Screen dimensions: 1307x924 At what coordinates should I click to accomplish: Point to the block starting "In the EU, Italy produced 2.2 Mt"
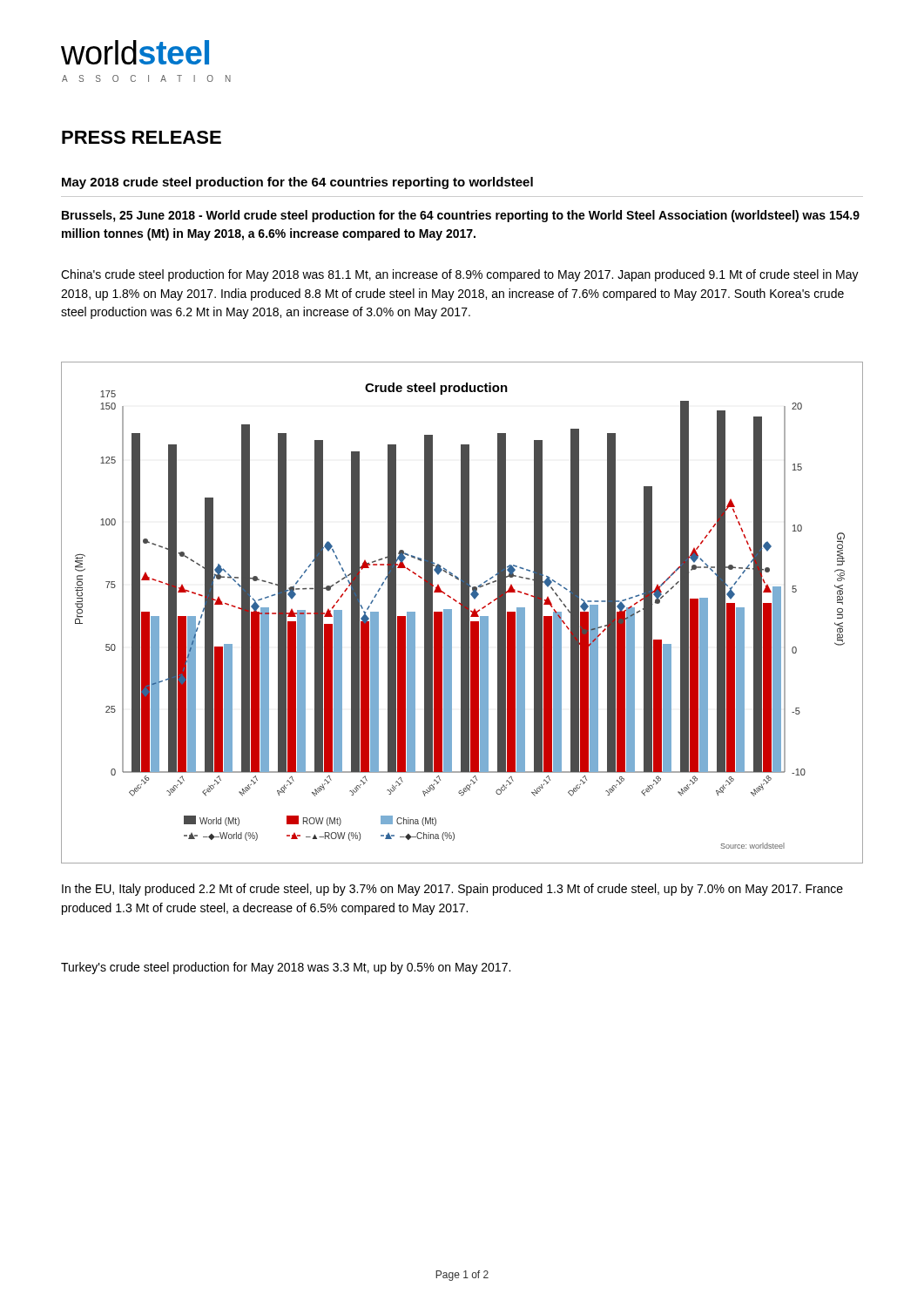(x=452, y=898)
